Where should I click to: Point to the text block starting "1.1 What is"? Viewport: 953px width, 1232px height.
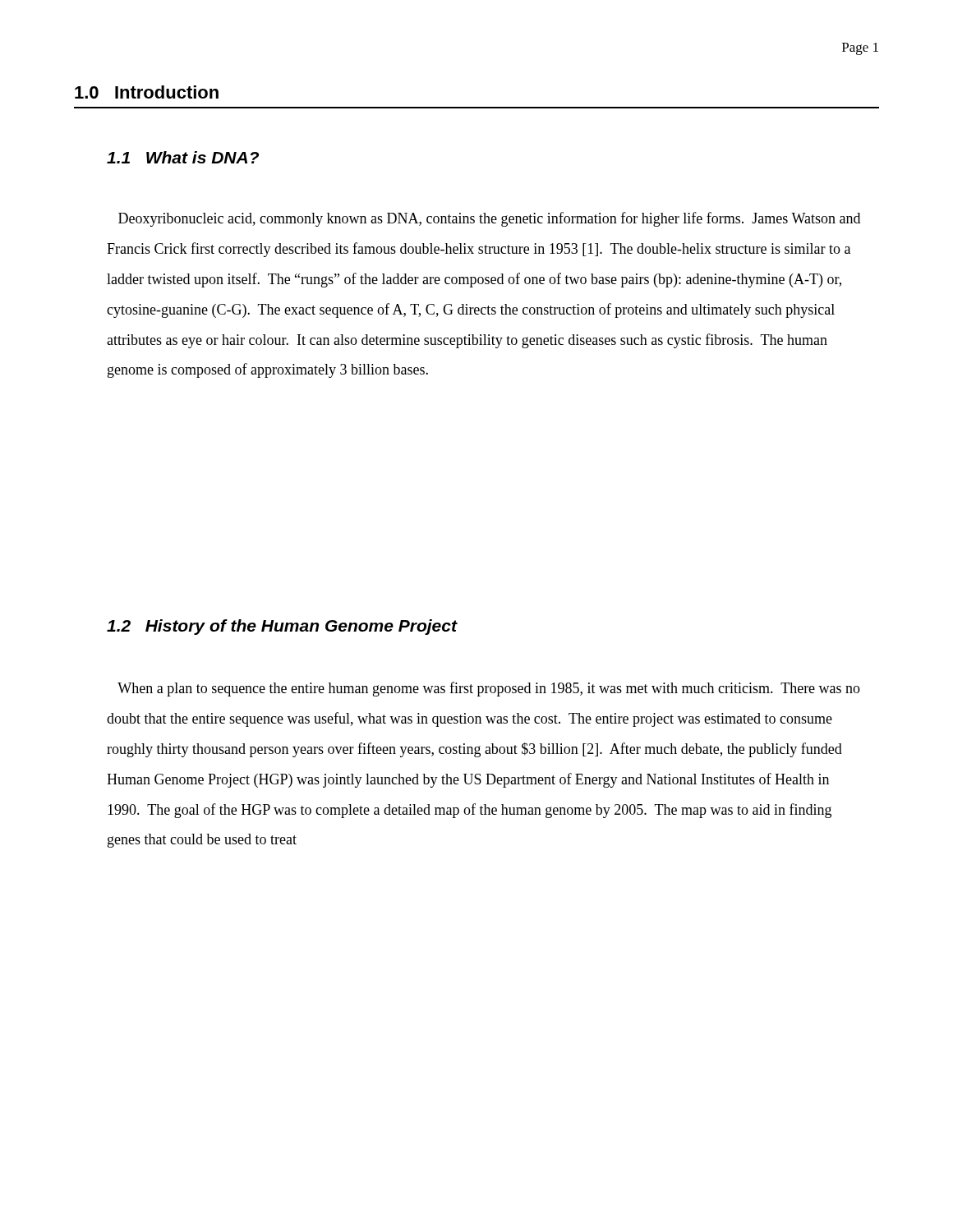click(x=183, y=157)
